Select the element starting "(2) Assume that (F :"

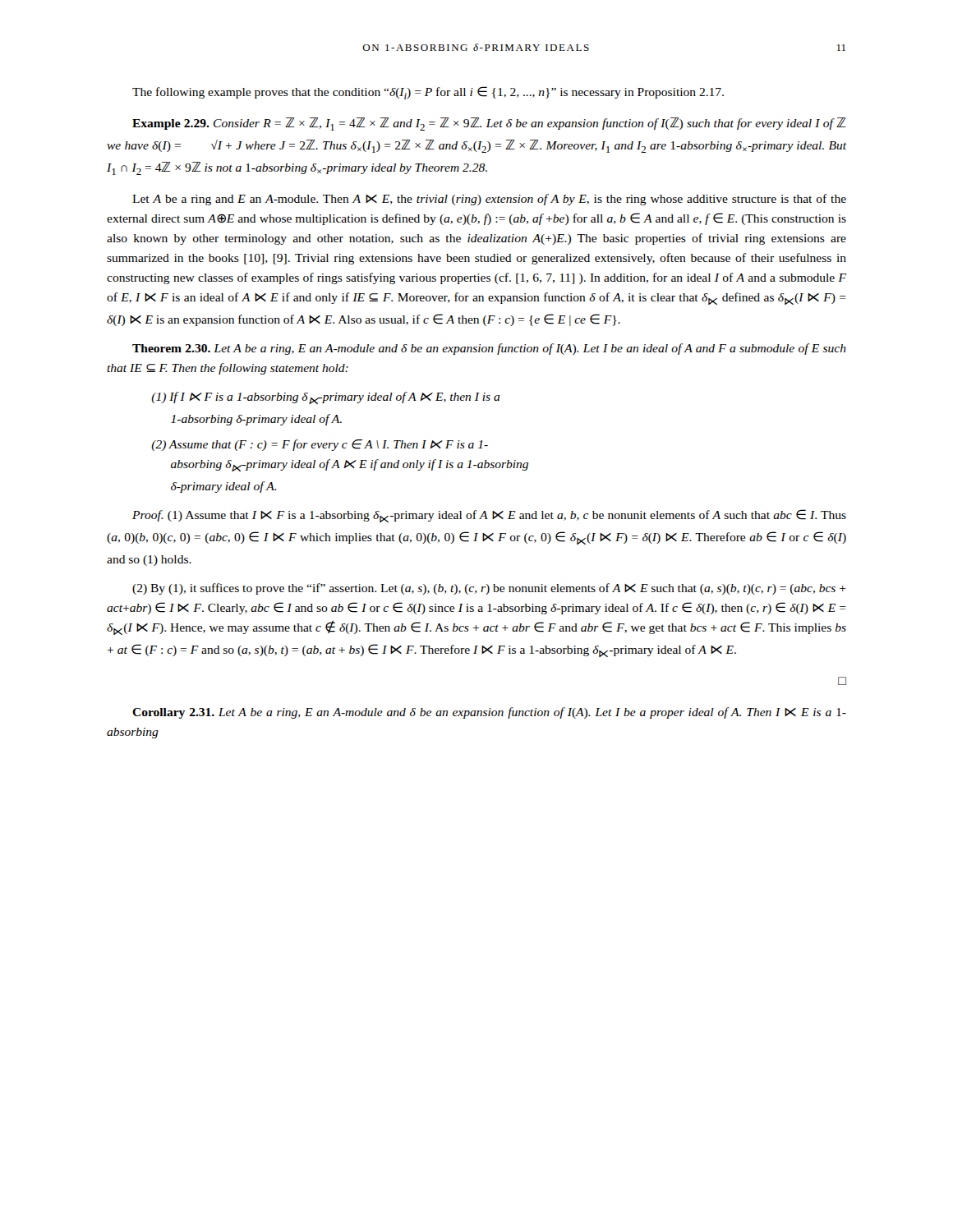point(340,465)
